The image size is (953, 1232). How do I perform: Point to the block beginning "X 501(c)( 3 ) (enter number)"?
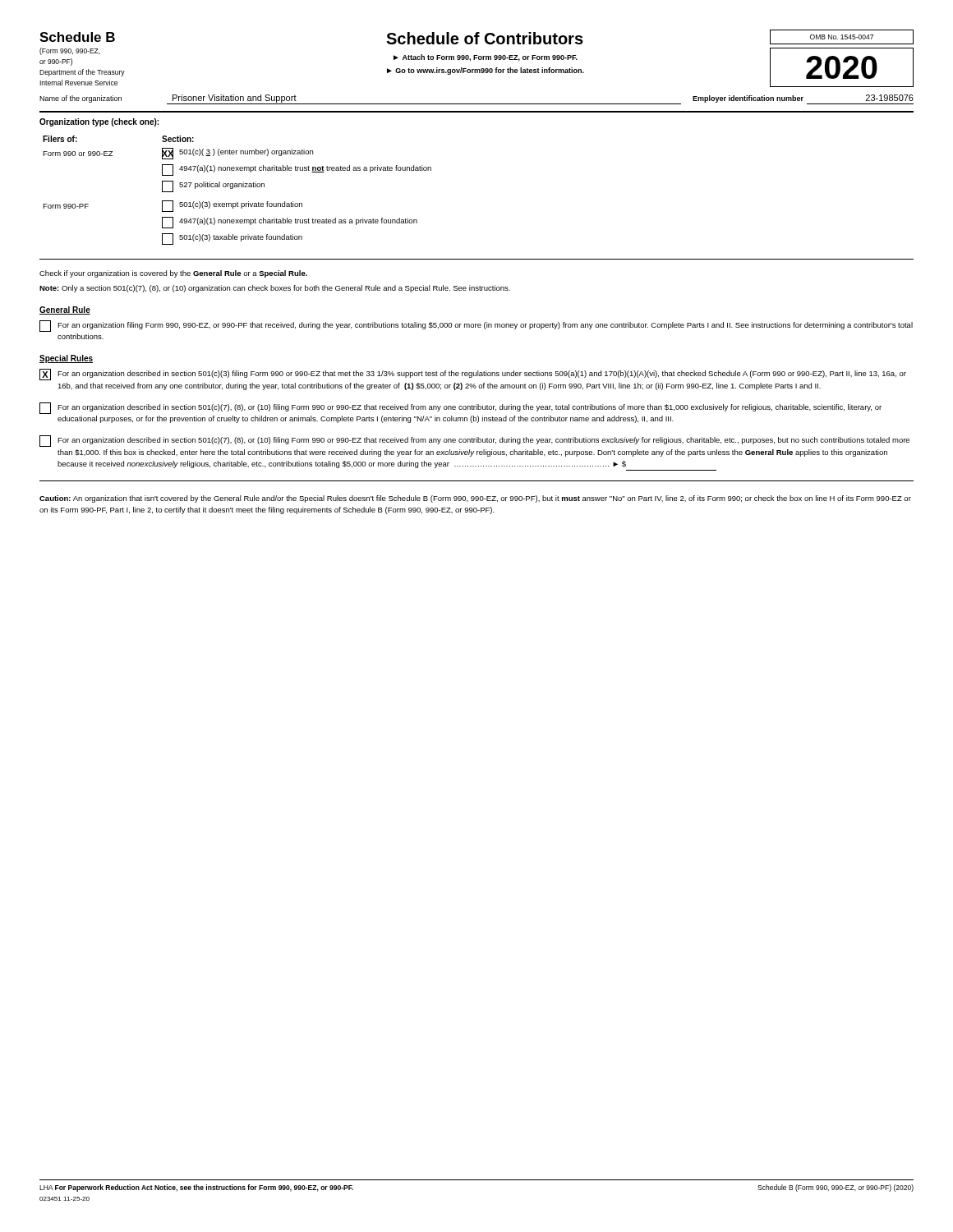[x=238, y=154]
